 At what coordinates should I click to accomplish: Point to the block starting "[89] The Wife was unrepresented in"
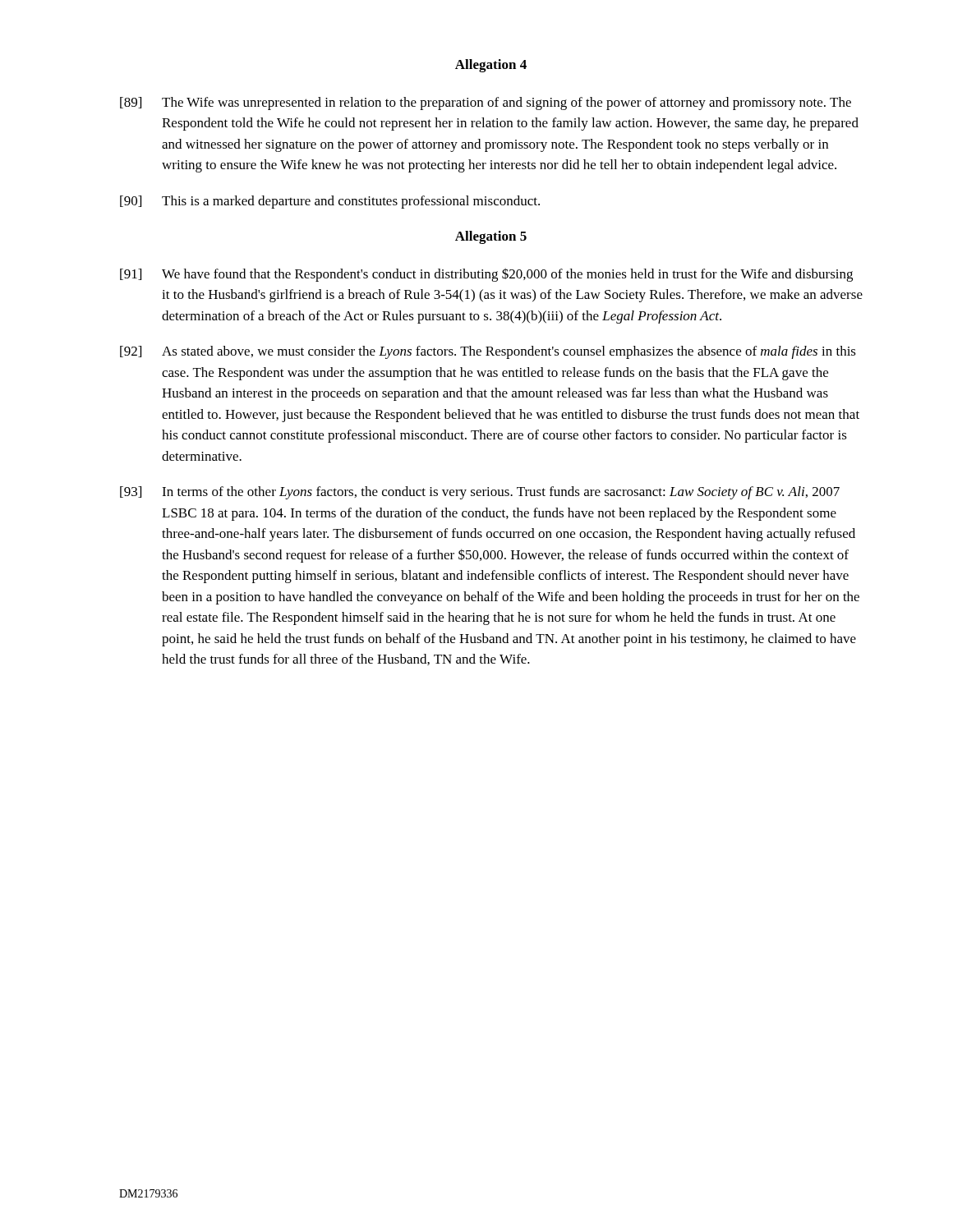coord(491,133)
